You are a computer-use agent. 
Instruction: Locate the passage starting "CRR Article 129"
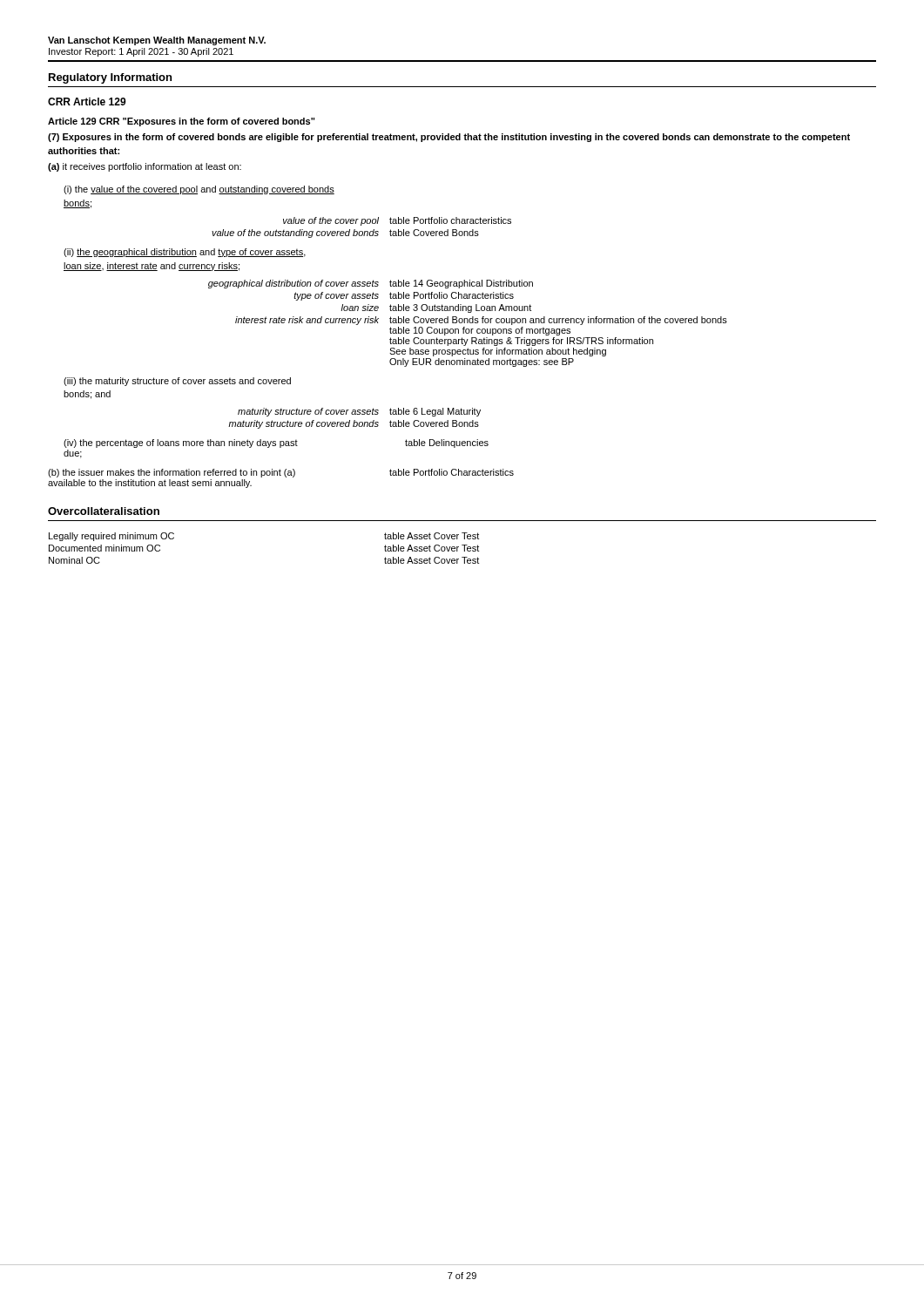click(87, 102)
